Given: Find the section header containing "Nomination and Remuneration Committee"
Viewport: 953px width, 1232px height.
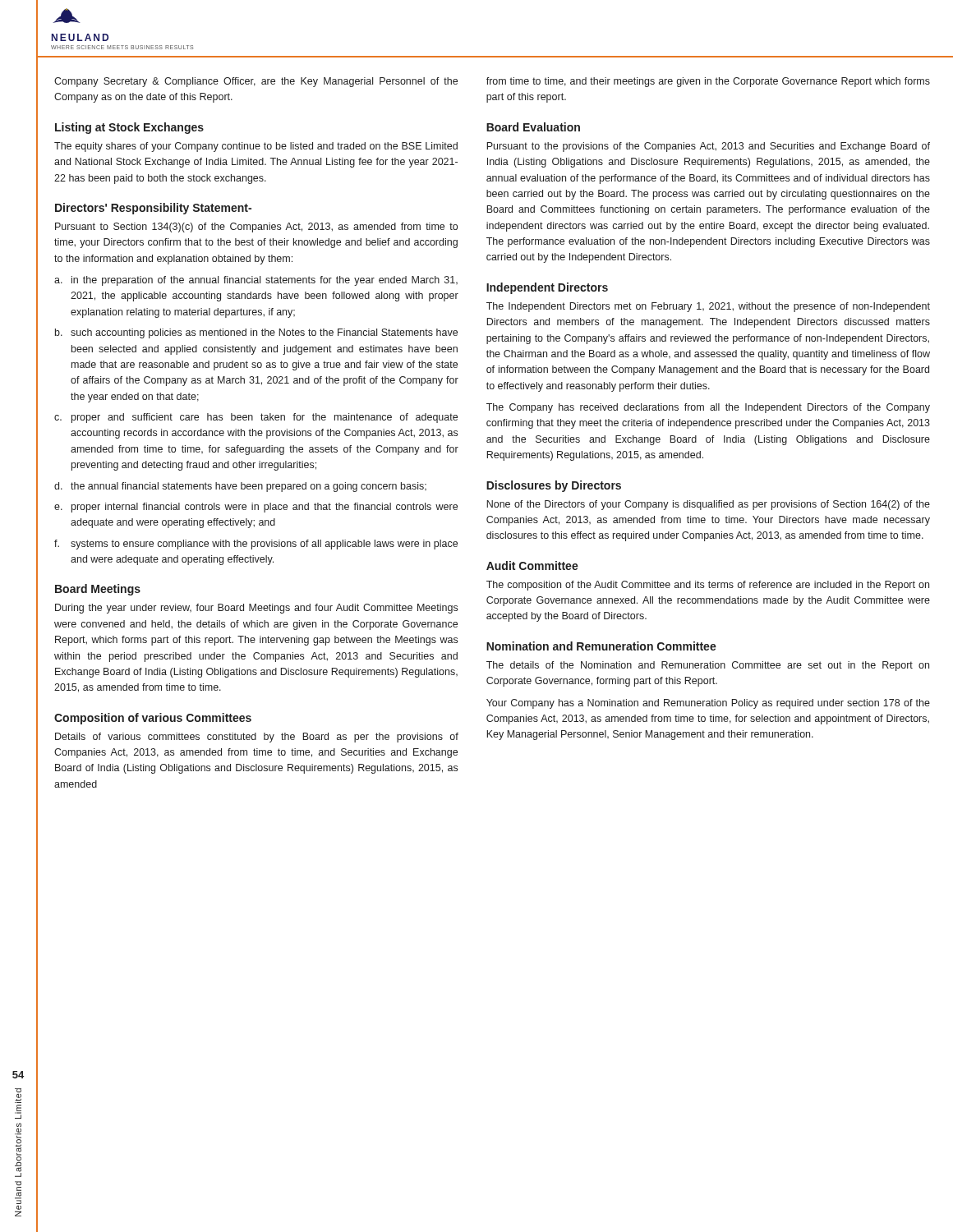Looking at the screenshot, I should point(601,646).
